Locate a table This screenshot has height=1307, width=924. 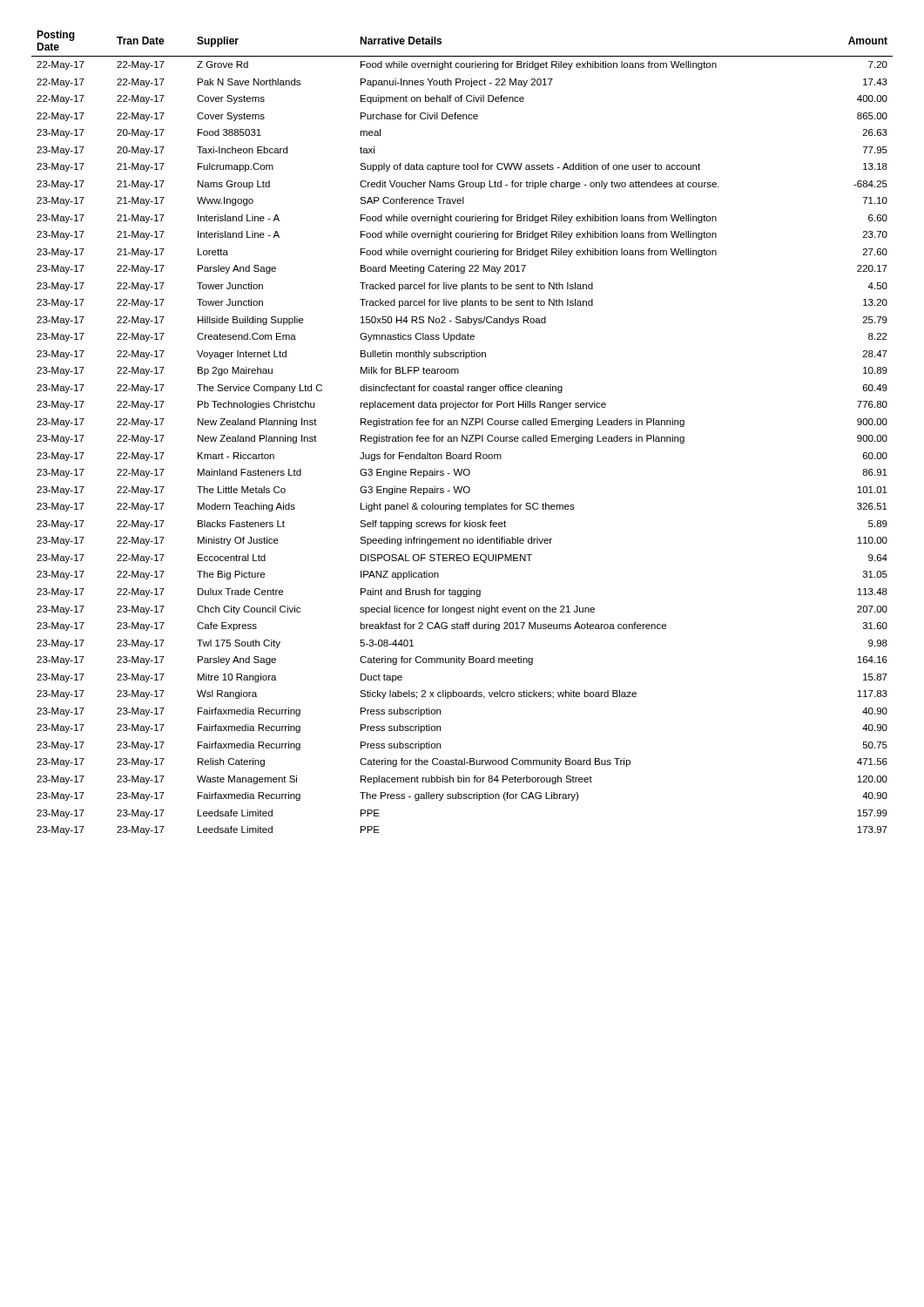[x=462, y=432]
